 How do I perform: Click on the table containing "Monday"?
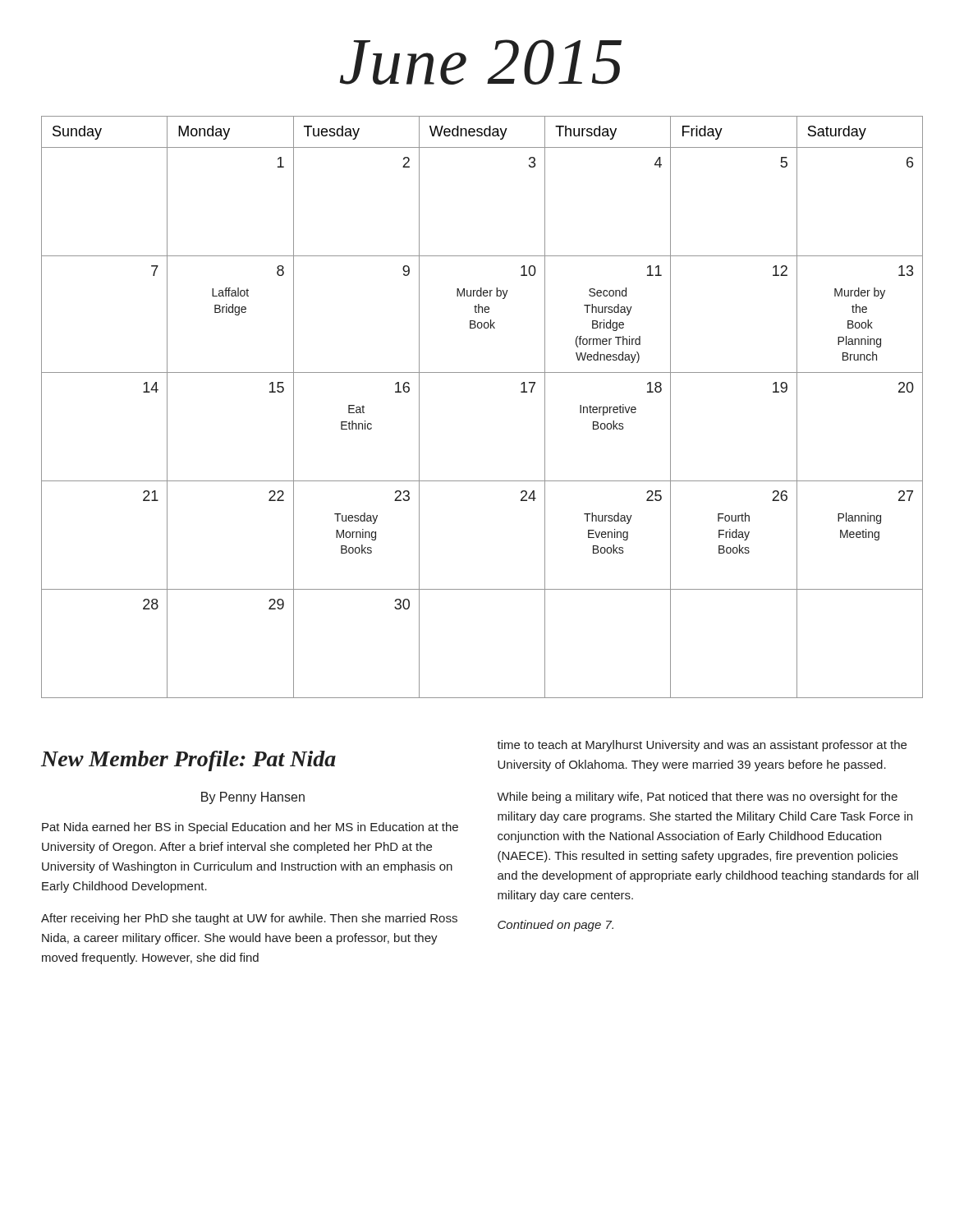pos(482,407)
